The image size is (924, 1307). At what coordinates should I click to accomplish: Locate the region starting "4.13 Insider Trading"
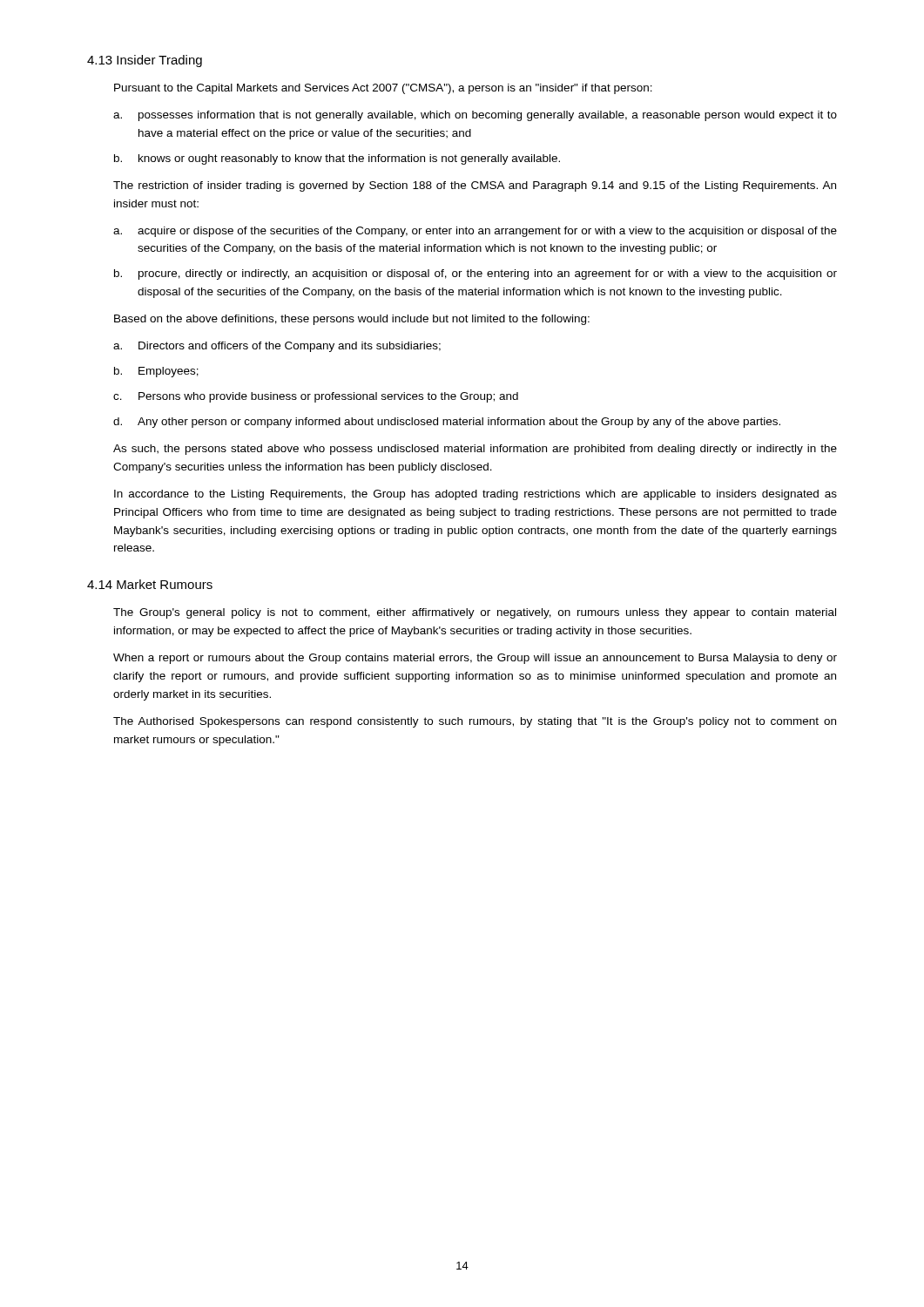145,60
